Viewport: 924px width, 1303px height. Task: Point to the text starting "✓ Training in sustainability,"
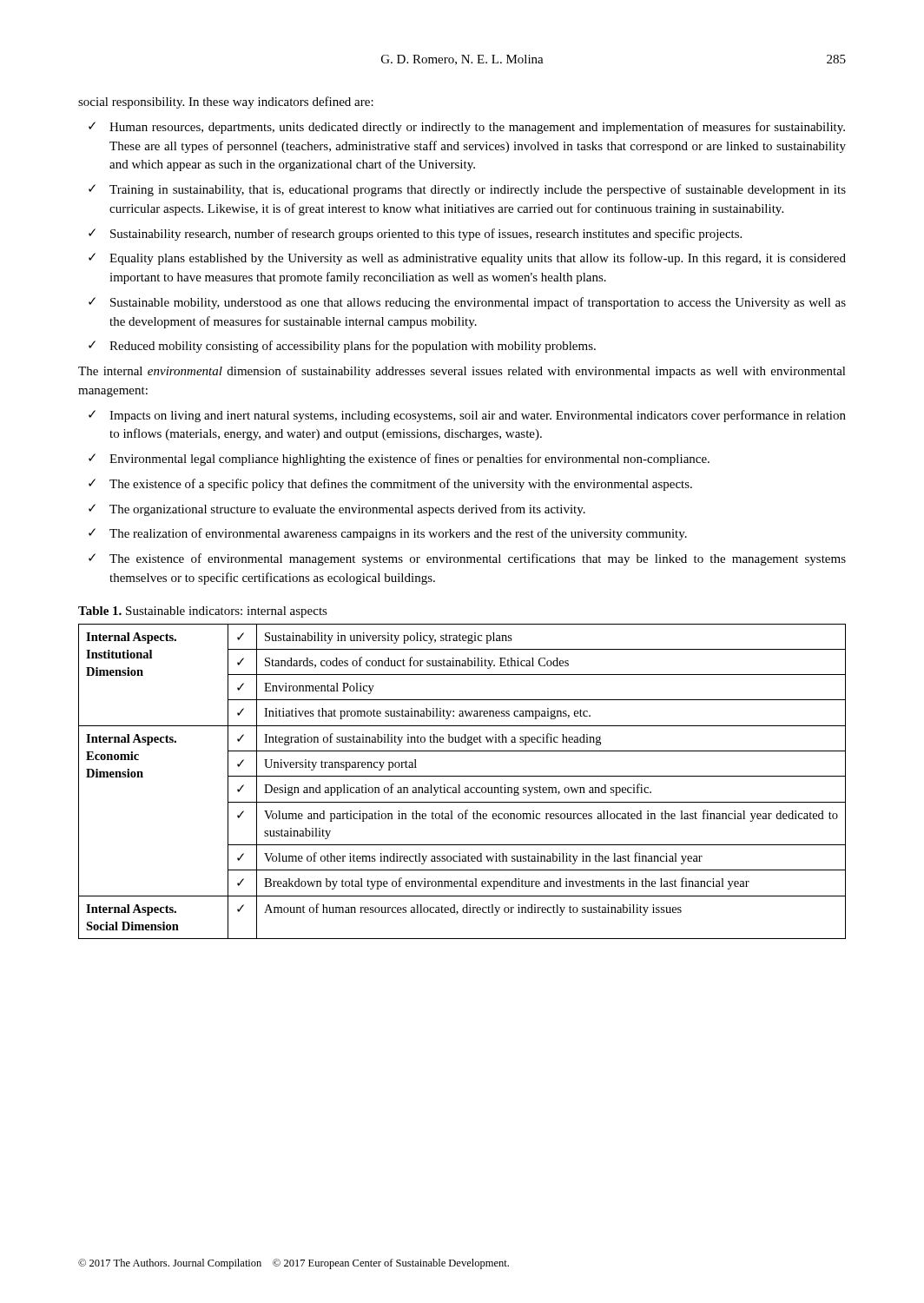466,200
